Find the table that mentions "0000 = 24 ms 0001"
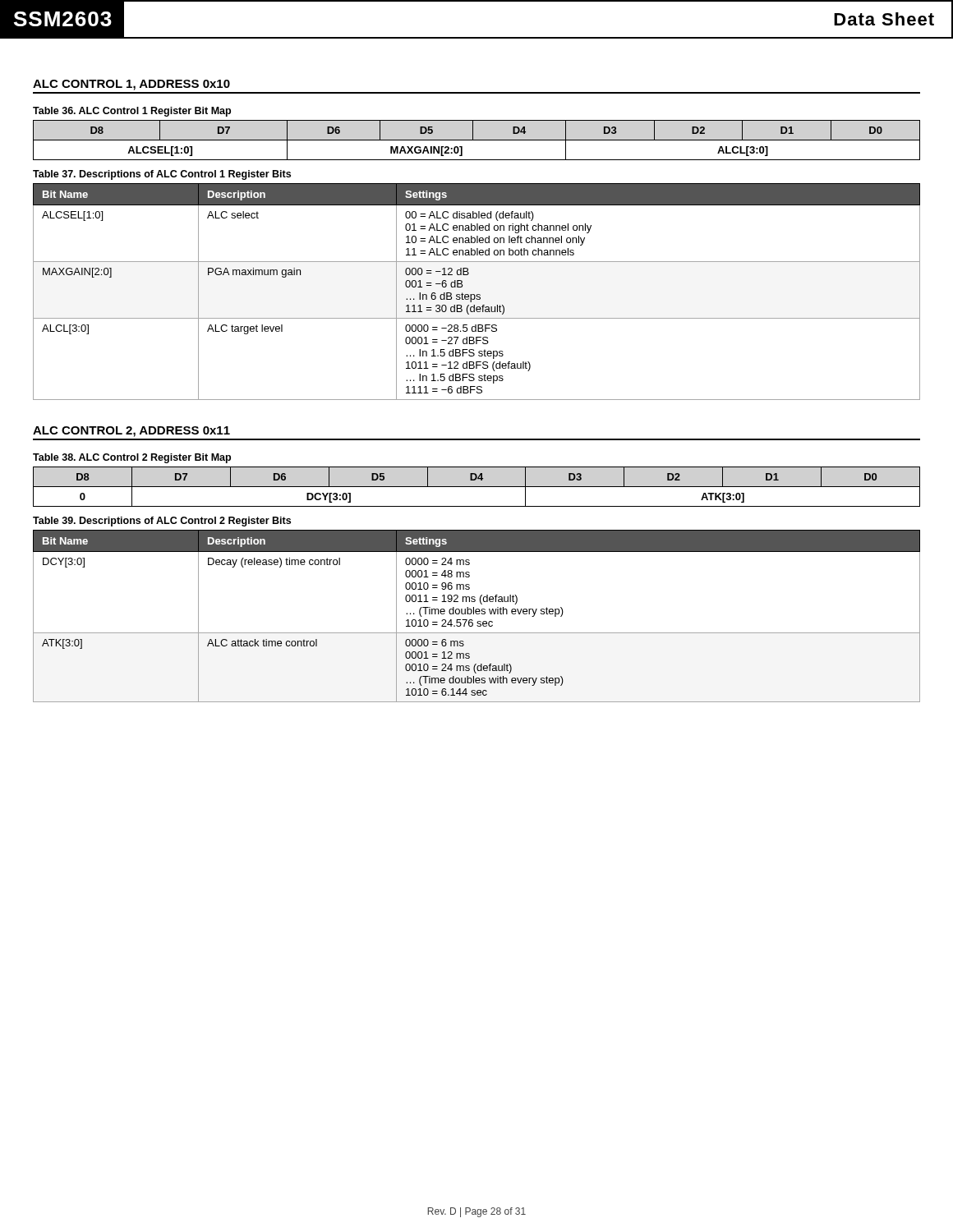Viewport: 953px width, 1232px height. 476,616
